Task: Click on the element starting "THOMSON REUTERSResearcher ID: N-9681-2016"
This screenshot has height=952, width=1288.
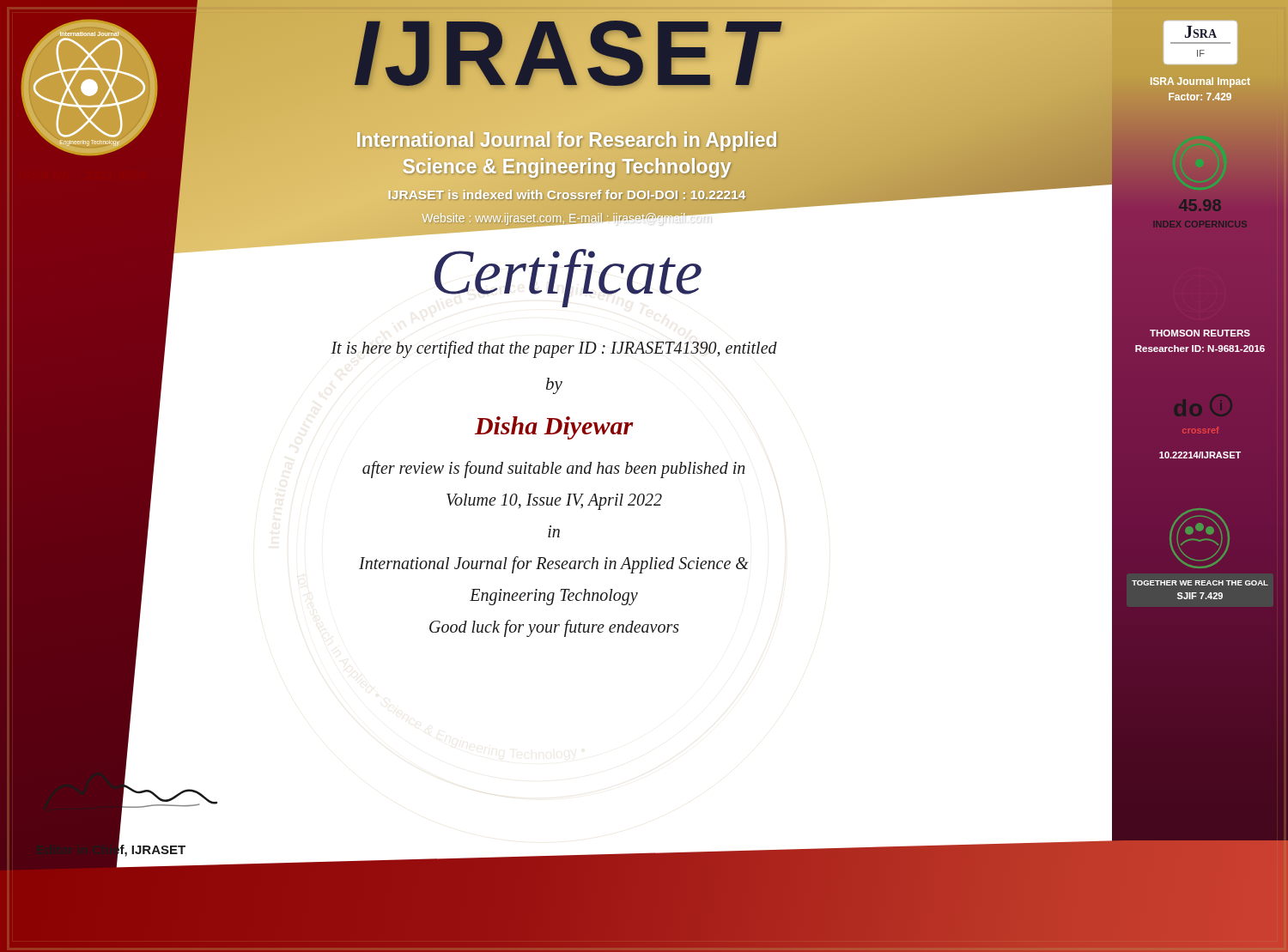Action: coord(1200,341)
